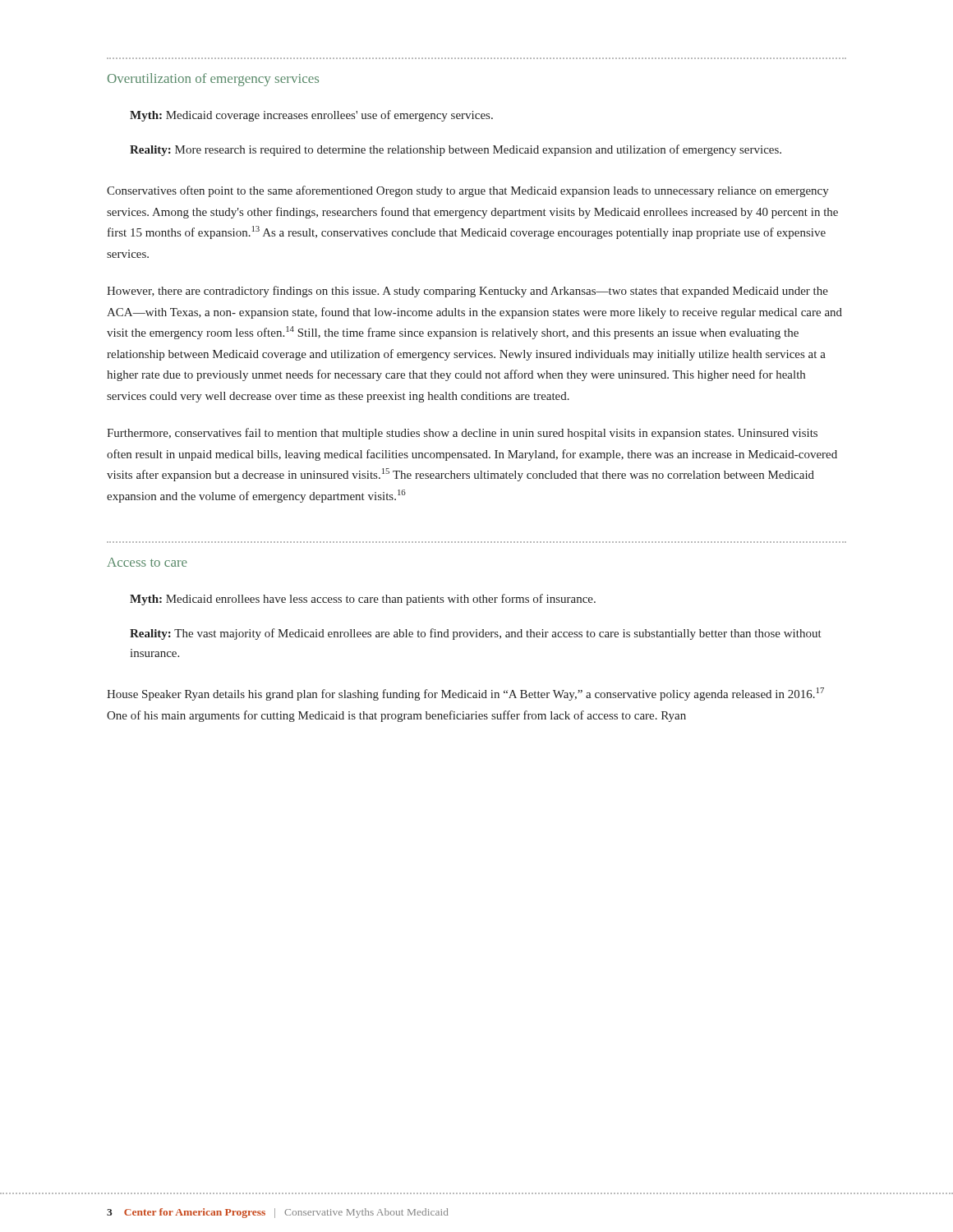Point to the element starting "House Speaker Ryan details his grand"
Image resolution: width=953 pixels, height=1232 pixels.
[x=466, y=703]
